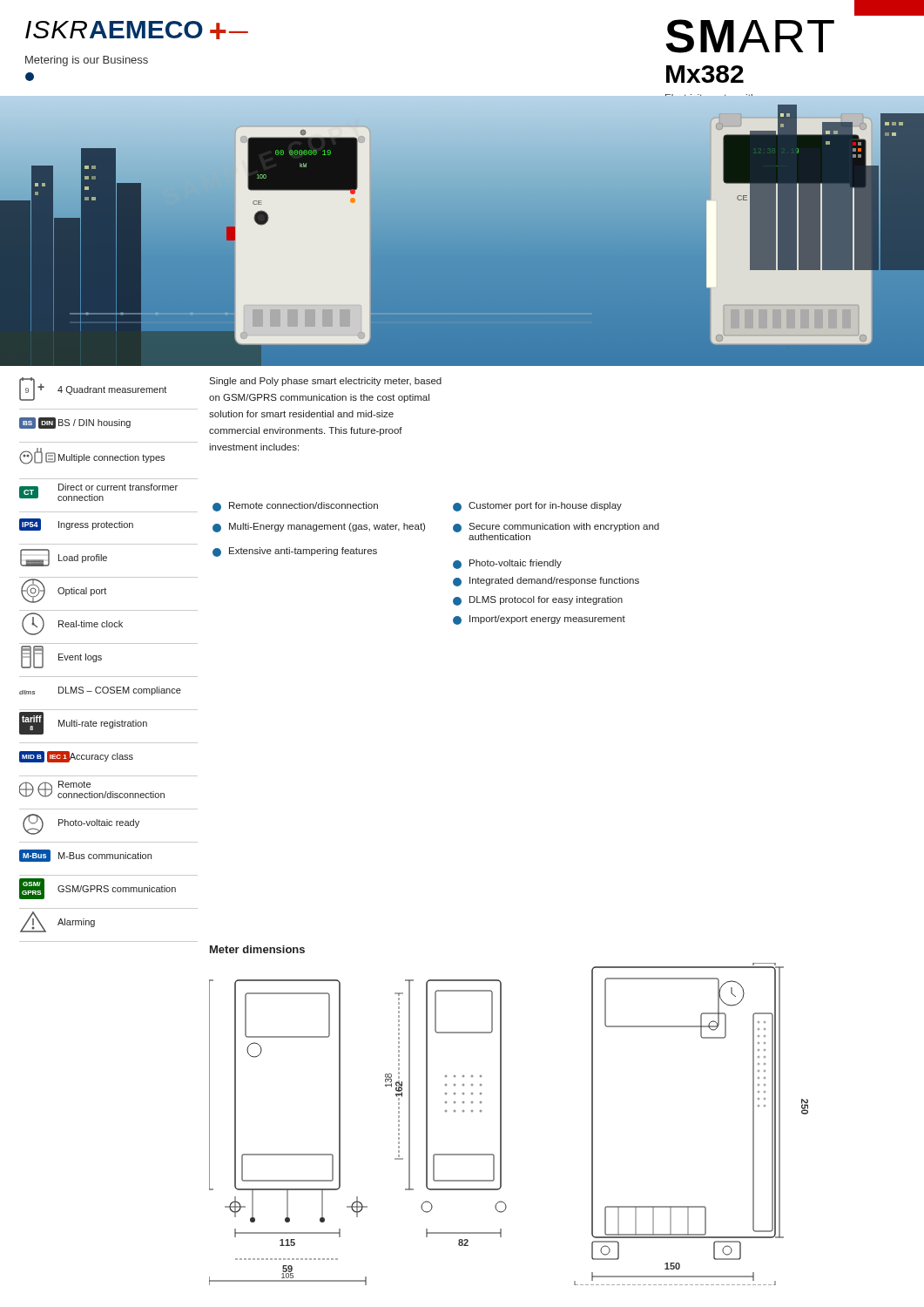Viewport: 924px width, 1307px height.
Task: Point to the region starting "Extensive anti-tampering features"
Action: pos(295,551)
